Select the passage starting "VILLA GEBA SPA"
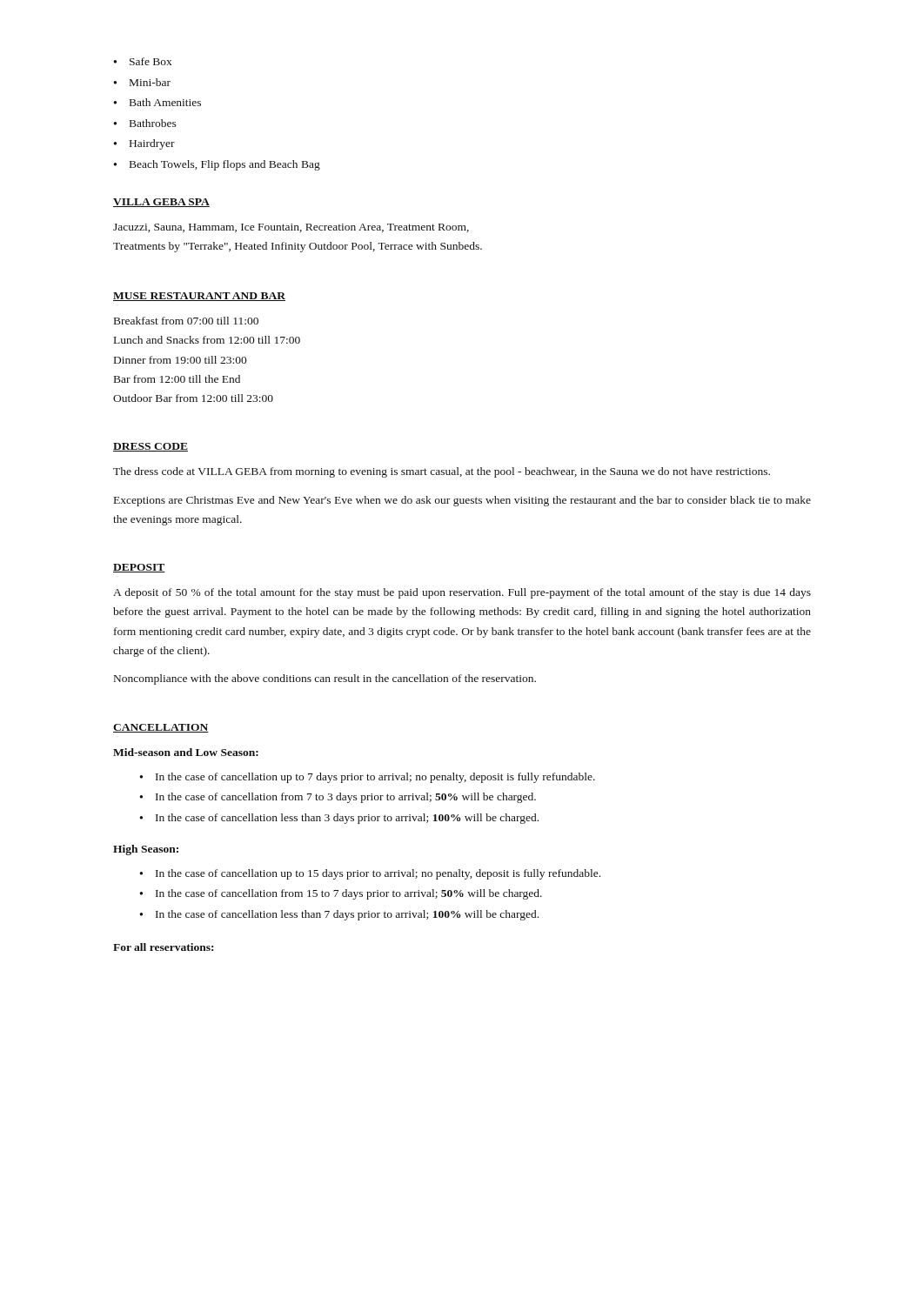The height and width of the screenshot is (1305, 924). (x=161, y=201)
